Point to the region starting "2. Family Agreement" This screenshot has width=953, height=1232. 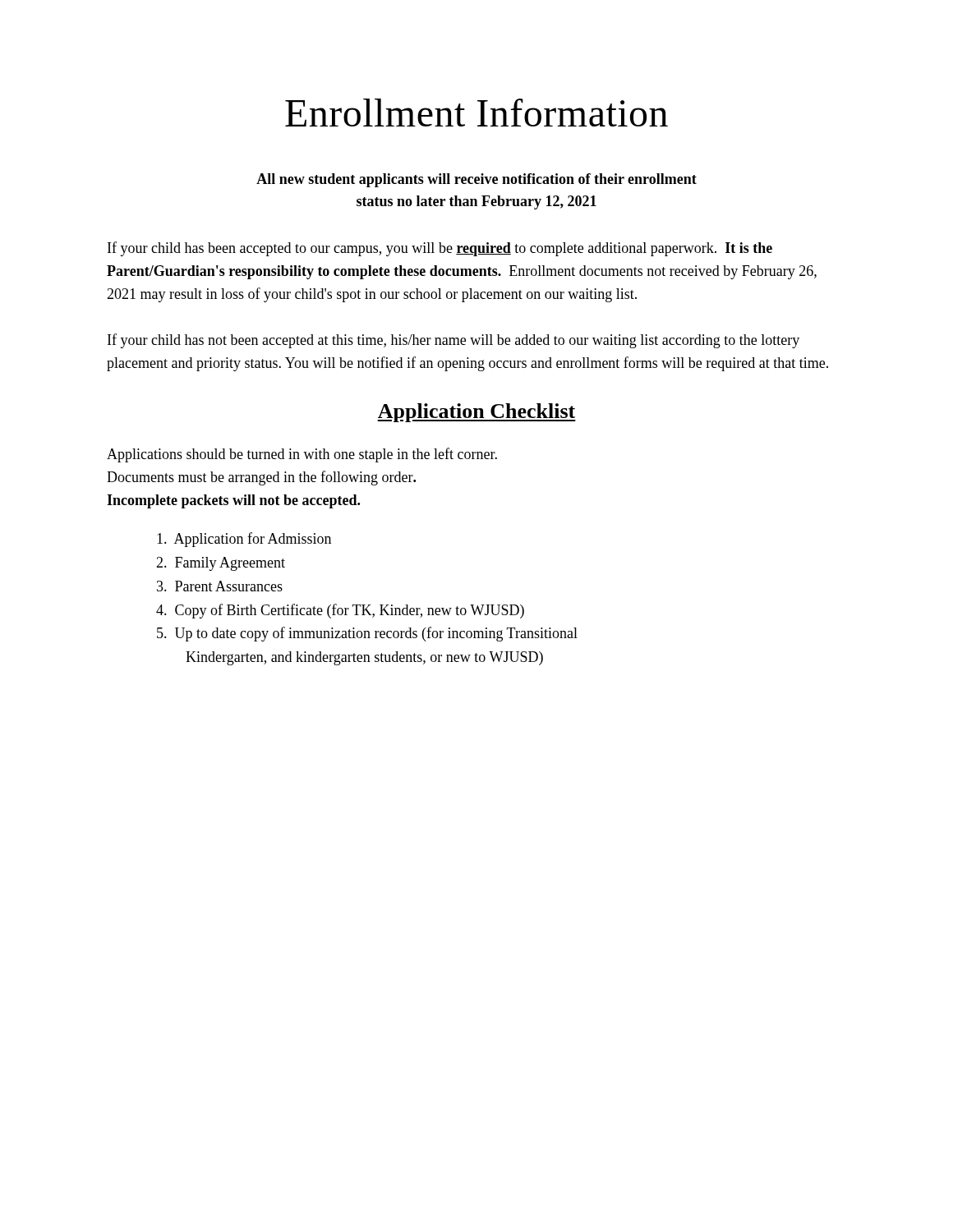[x=221, y=563]
